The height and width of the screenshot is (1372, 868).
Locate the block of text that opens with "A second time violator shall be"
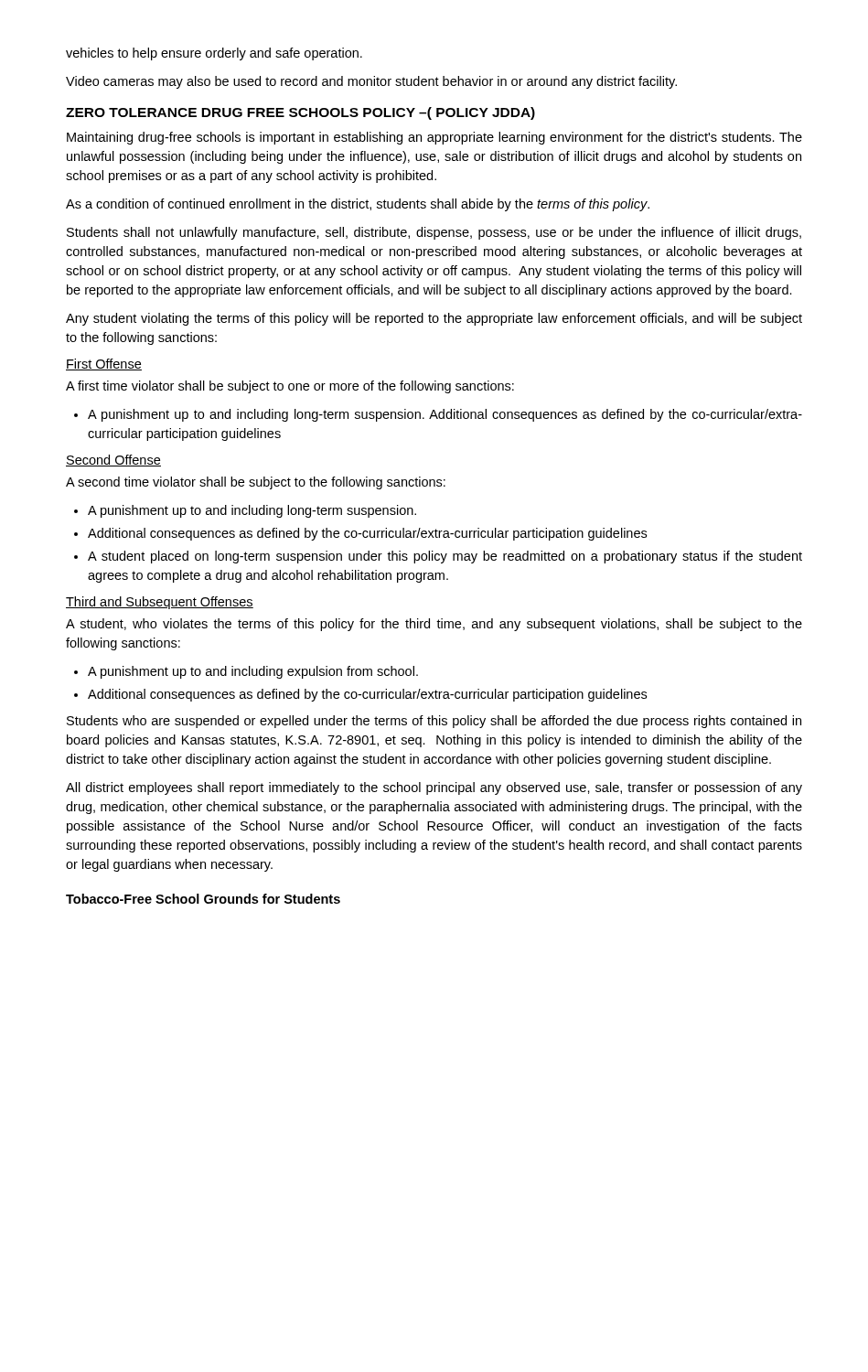tap(434, 483)
